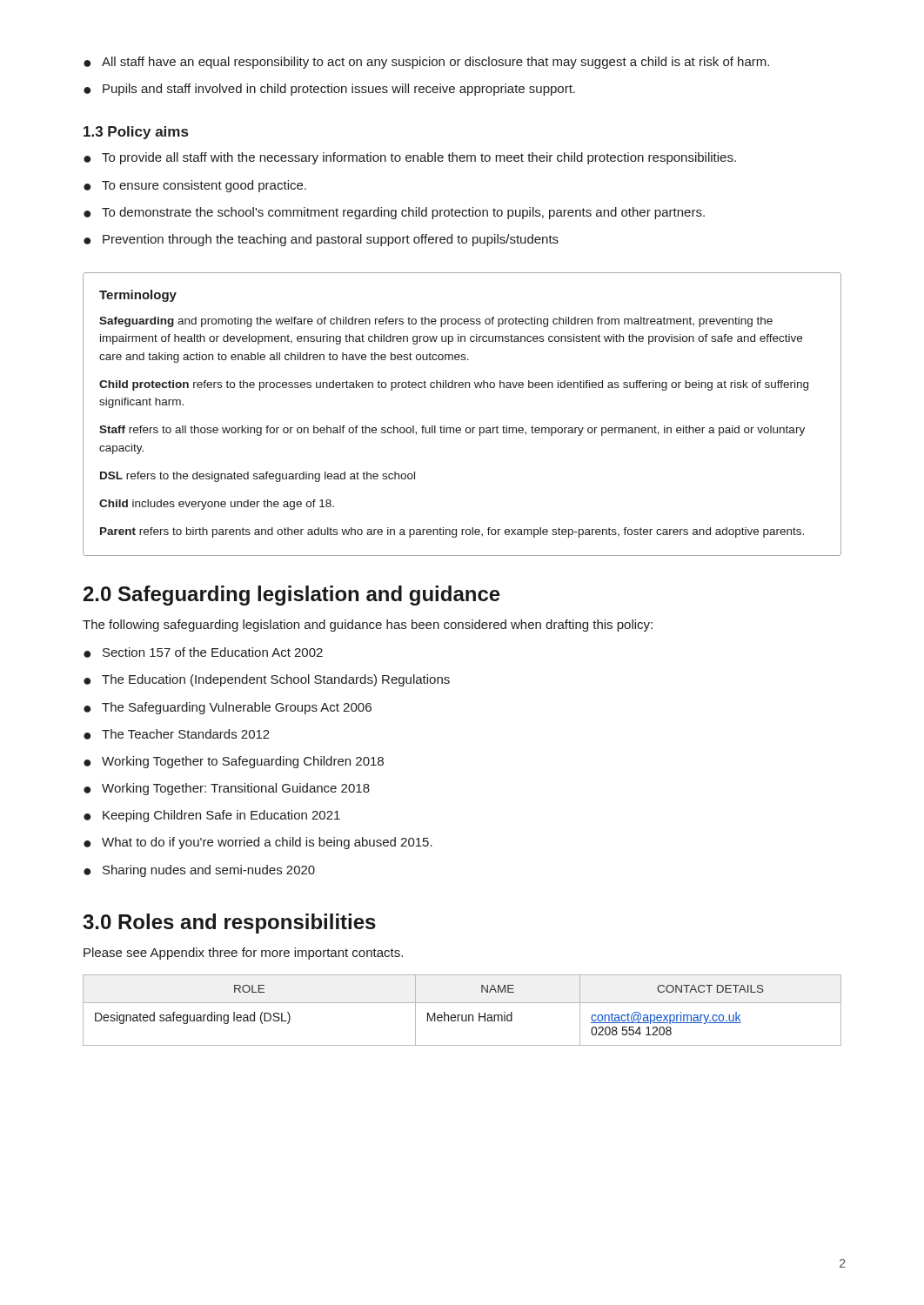Navigate to the text block starting "● The Education (Independent"
The height and width of the screenshot is (1305, 924).
267,680
